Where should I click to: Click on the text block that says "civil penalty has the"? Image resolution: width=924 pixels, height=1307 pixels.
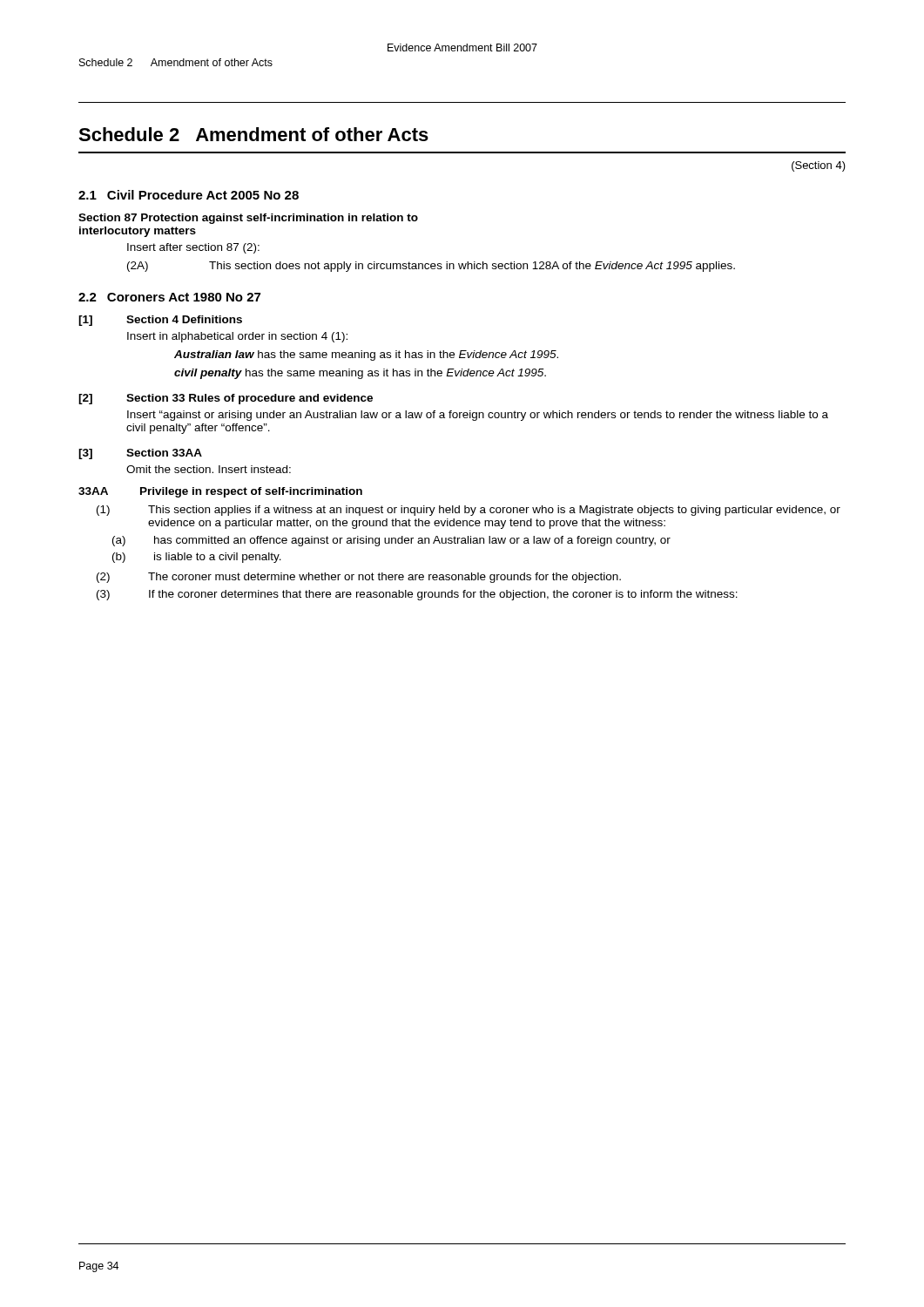361,372
